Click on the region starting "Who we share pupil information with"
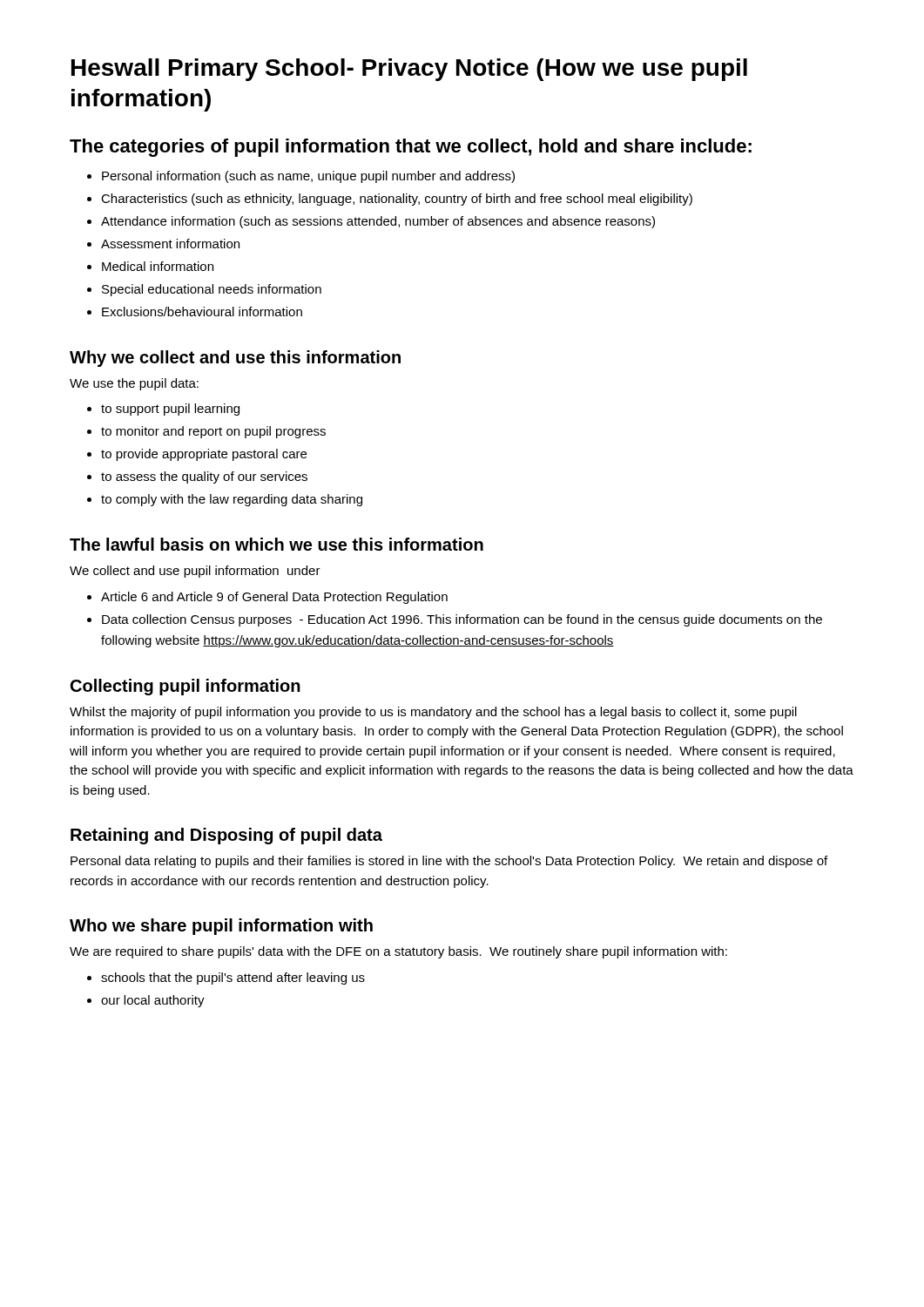This screenshot has height=1307, width=924. click(x=221, y=927)
